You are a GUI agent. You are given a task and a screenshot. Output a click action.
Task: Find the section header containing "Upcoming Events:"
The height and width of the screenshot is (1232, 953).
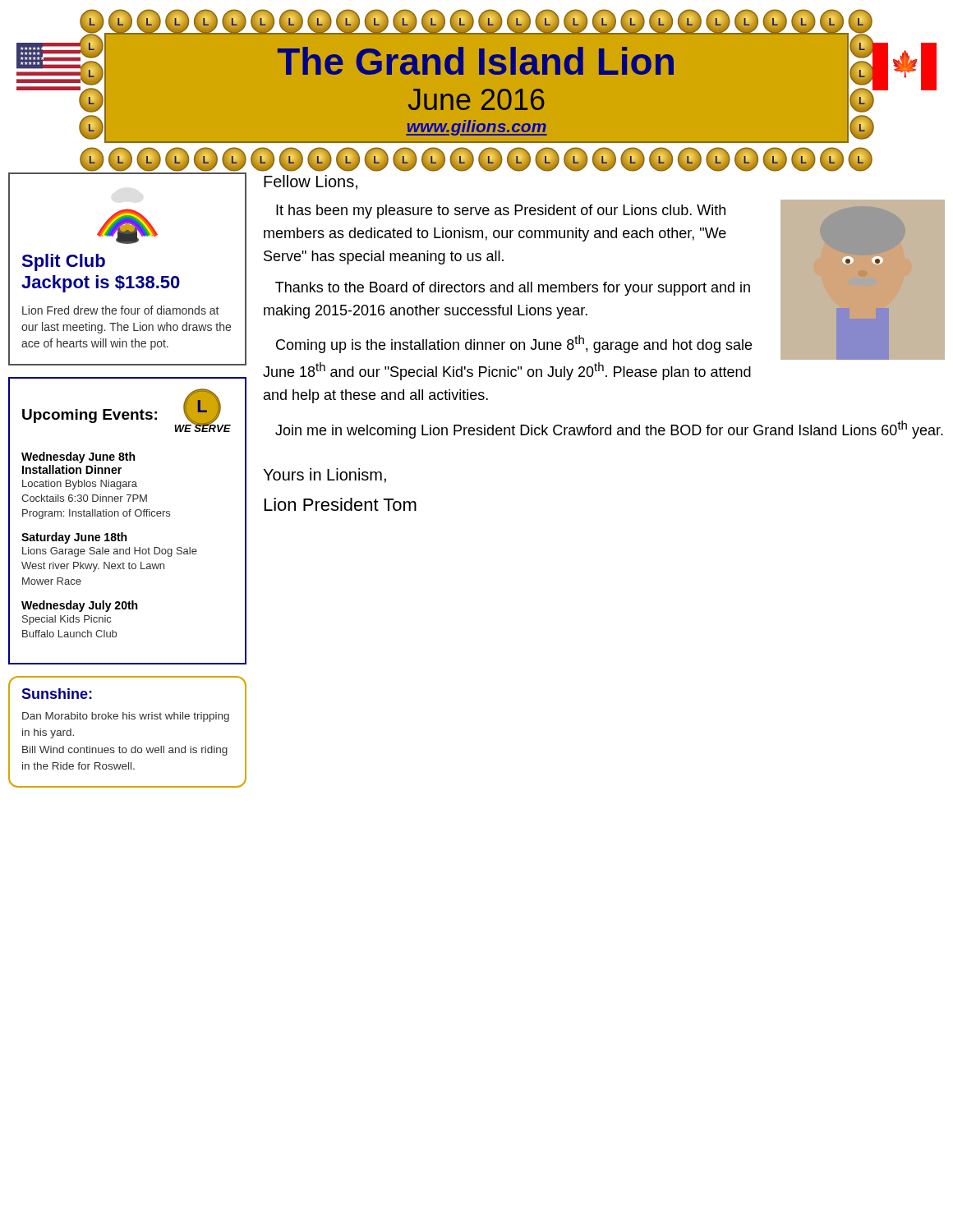[90, 414]
